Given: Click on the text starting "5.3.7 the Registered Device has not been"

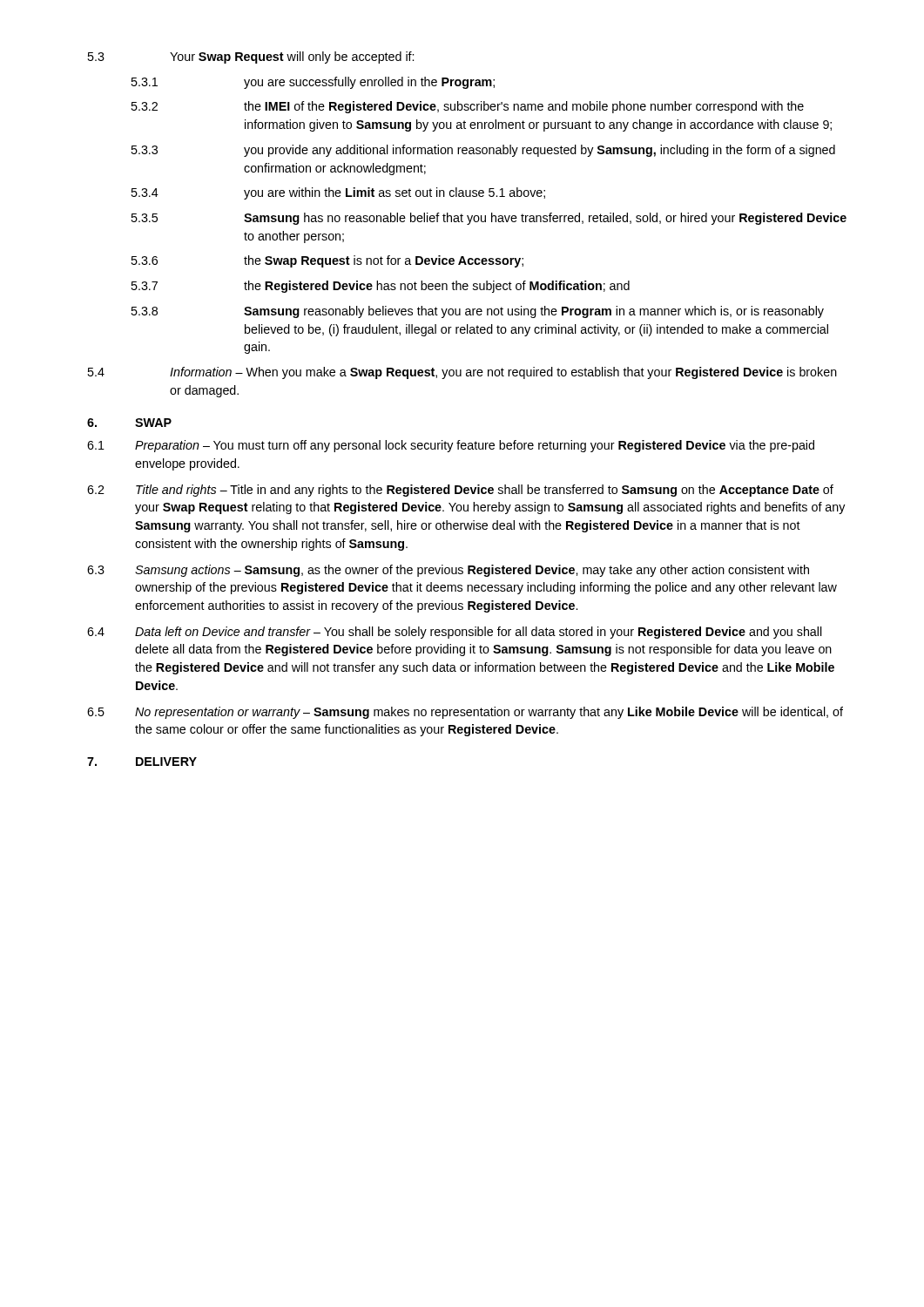Looking at the screenshot, I should pos(490,286).
